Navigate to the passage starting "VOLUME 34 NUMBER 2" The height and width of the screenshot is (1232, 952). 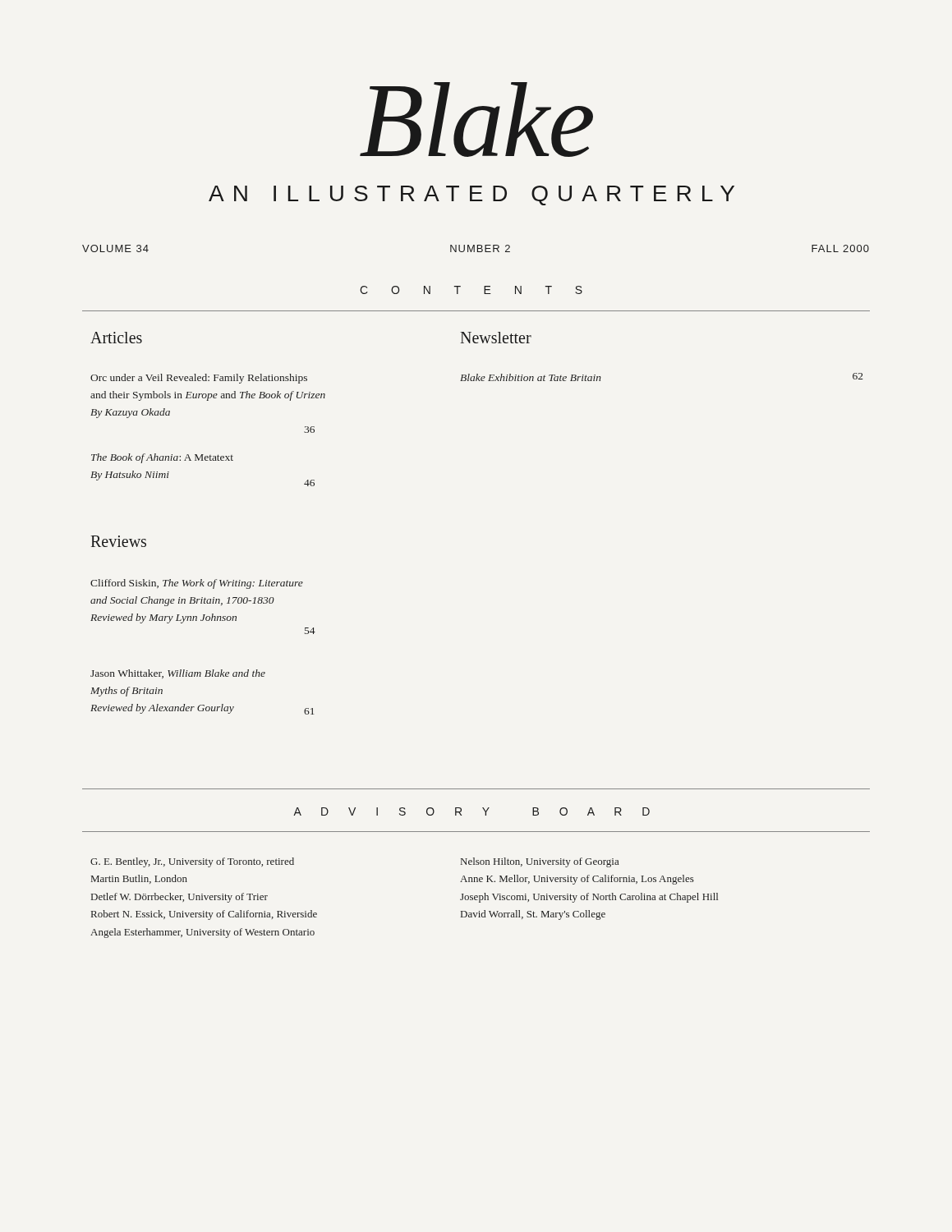coord(476,248)
